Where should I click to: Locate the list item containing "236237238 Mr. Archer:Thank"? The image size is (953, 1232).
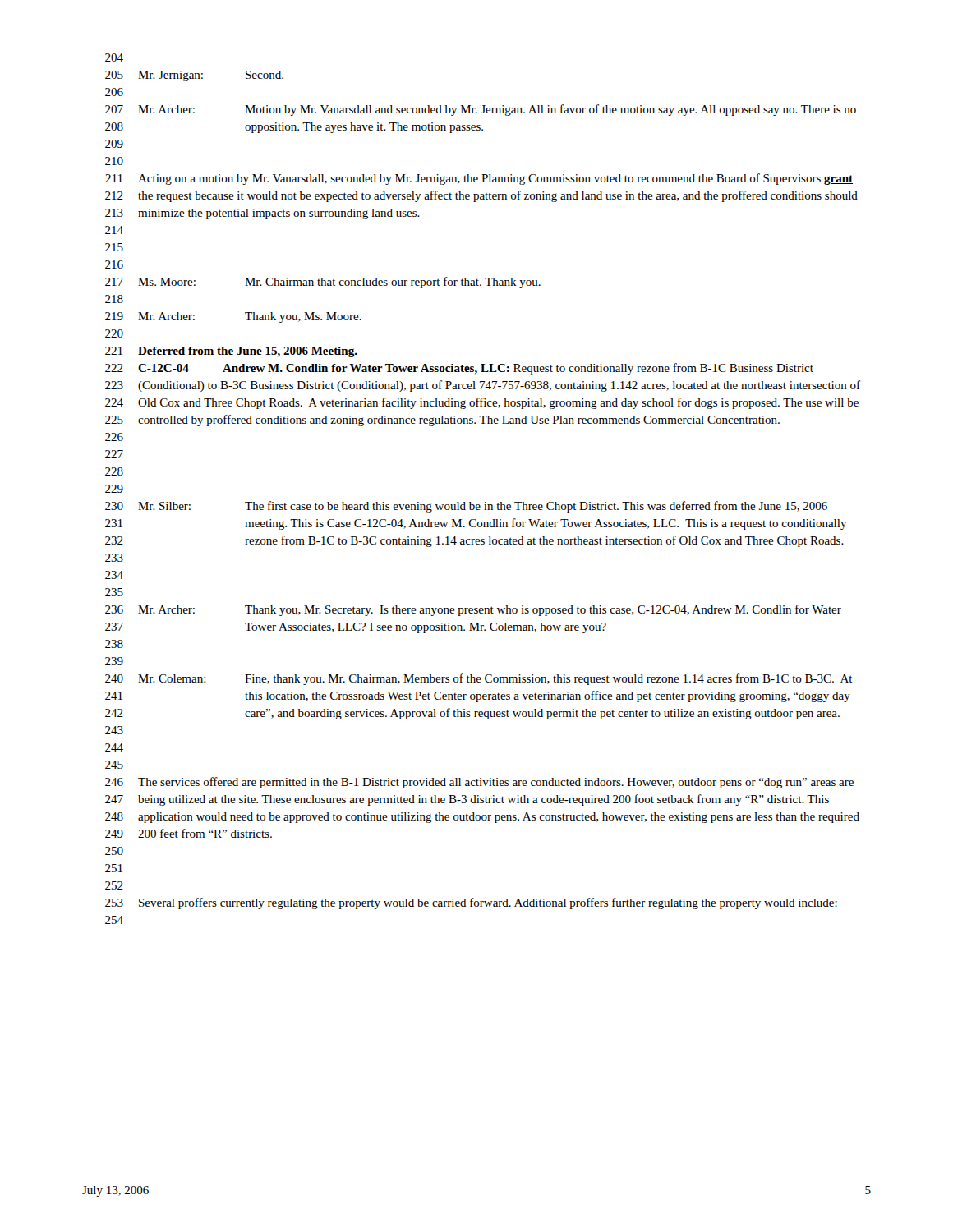pos(476,627)
